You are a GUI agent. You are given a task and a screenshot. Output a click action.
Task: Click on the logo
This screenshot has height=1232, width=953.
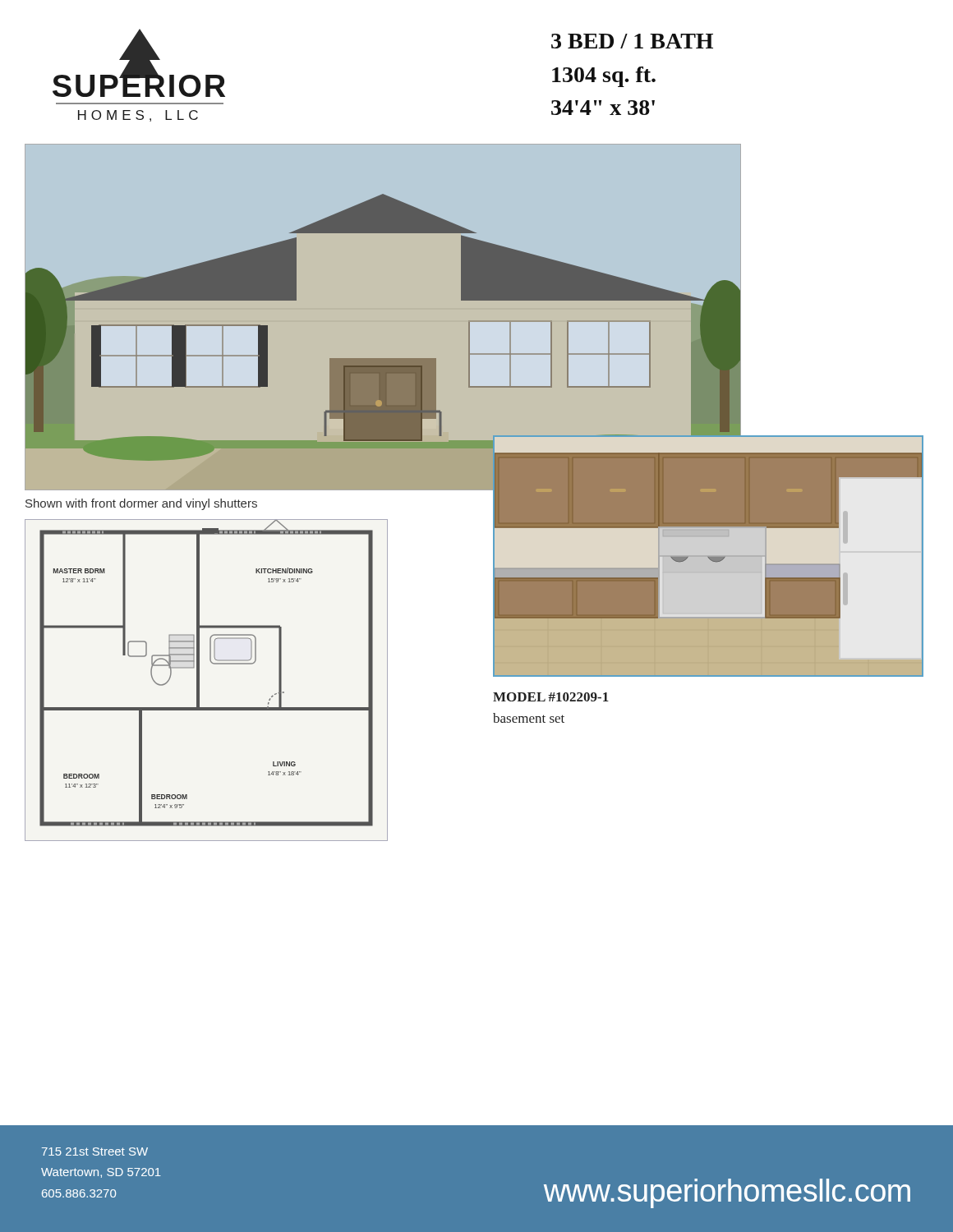148,78
